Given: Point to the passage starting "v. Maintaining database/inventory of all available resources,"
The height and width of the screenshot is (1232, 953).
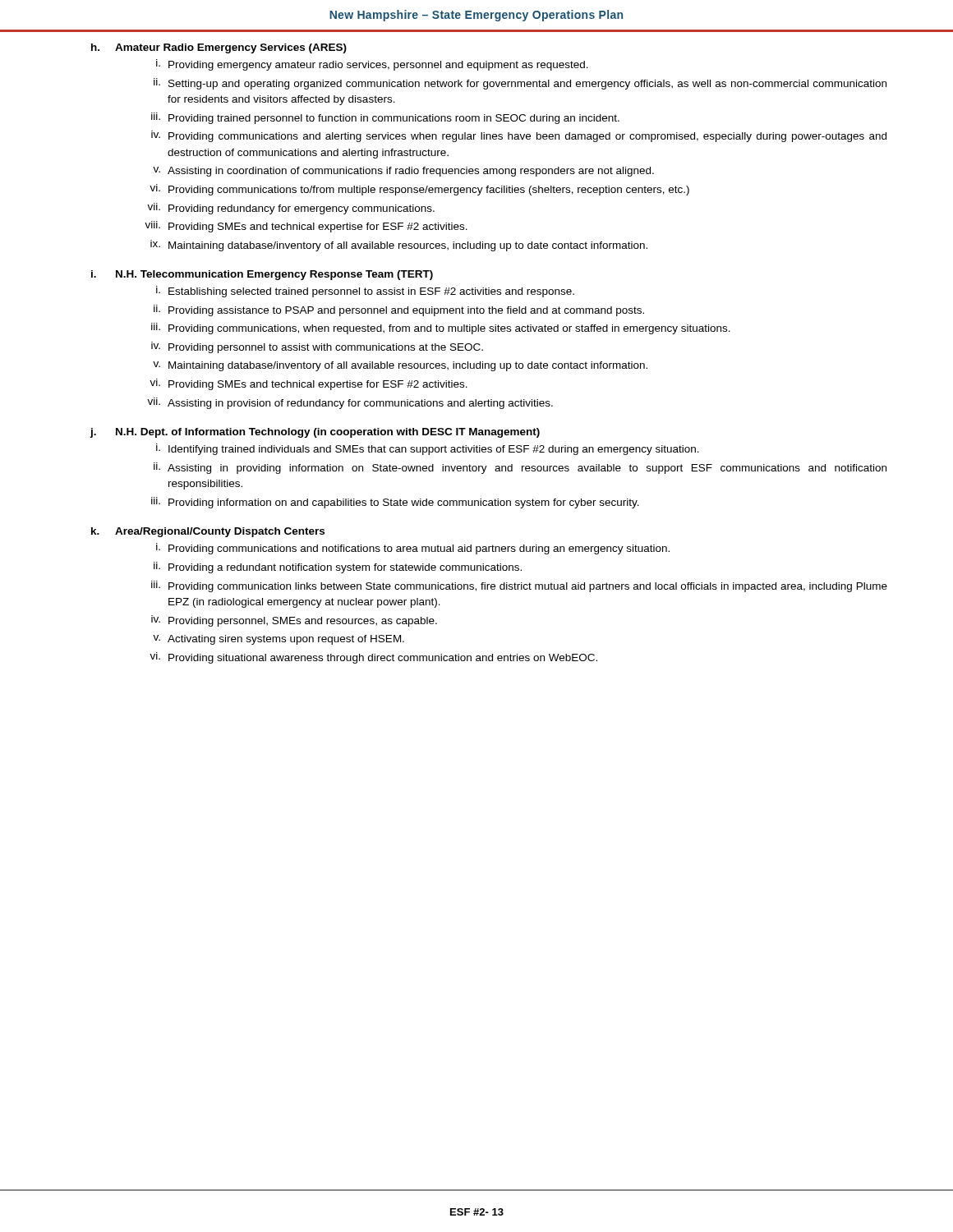Looking at the screenshot, I should point(509,366).
